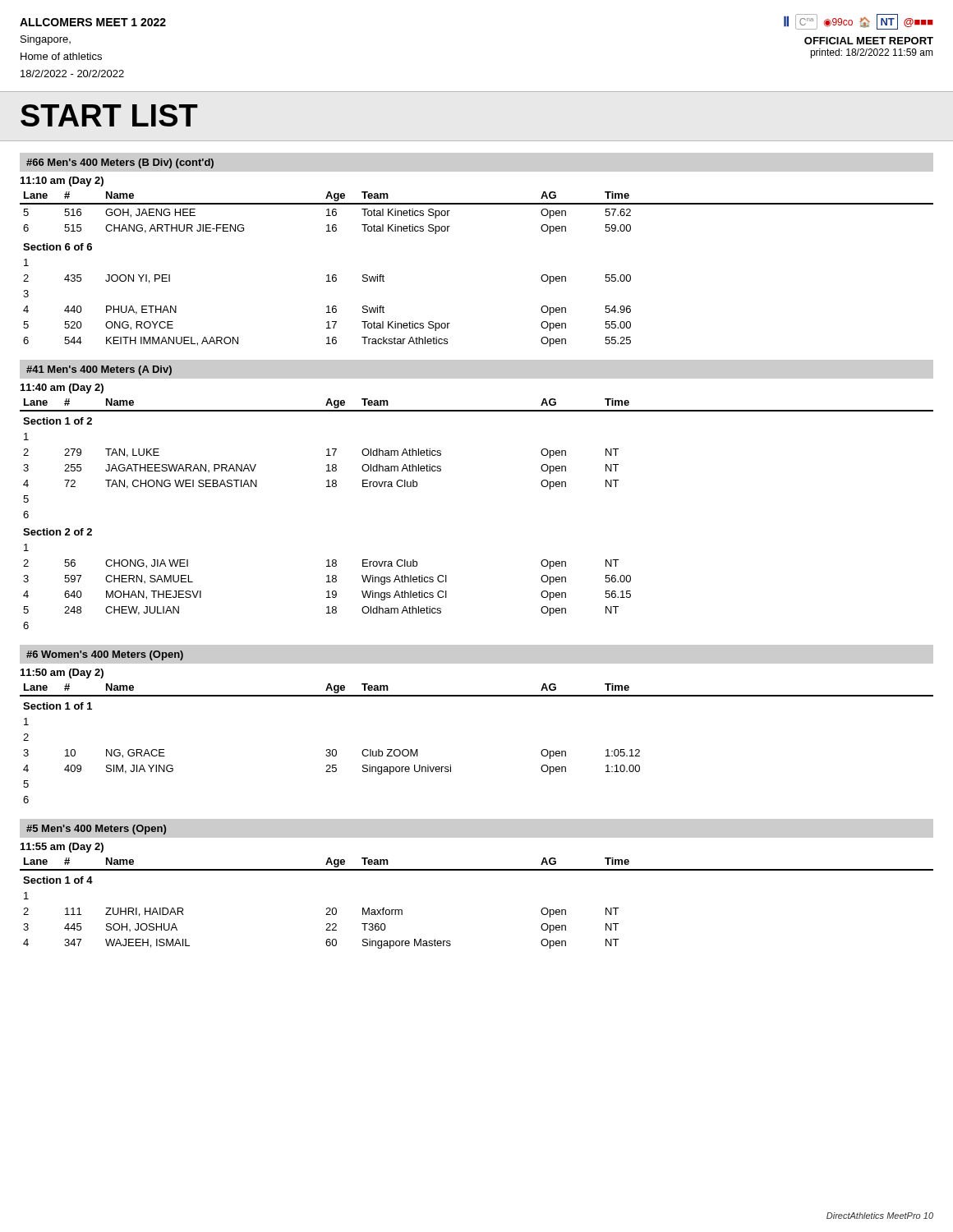The width and height of the screenshot is (953, 1232).
Task: Click on the text starting "#5 Men's 400"
Action: (x=96, y=828)
